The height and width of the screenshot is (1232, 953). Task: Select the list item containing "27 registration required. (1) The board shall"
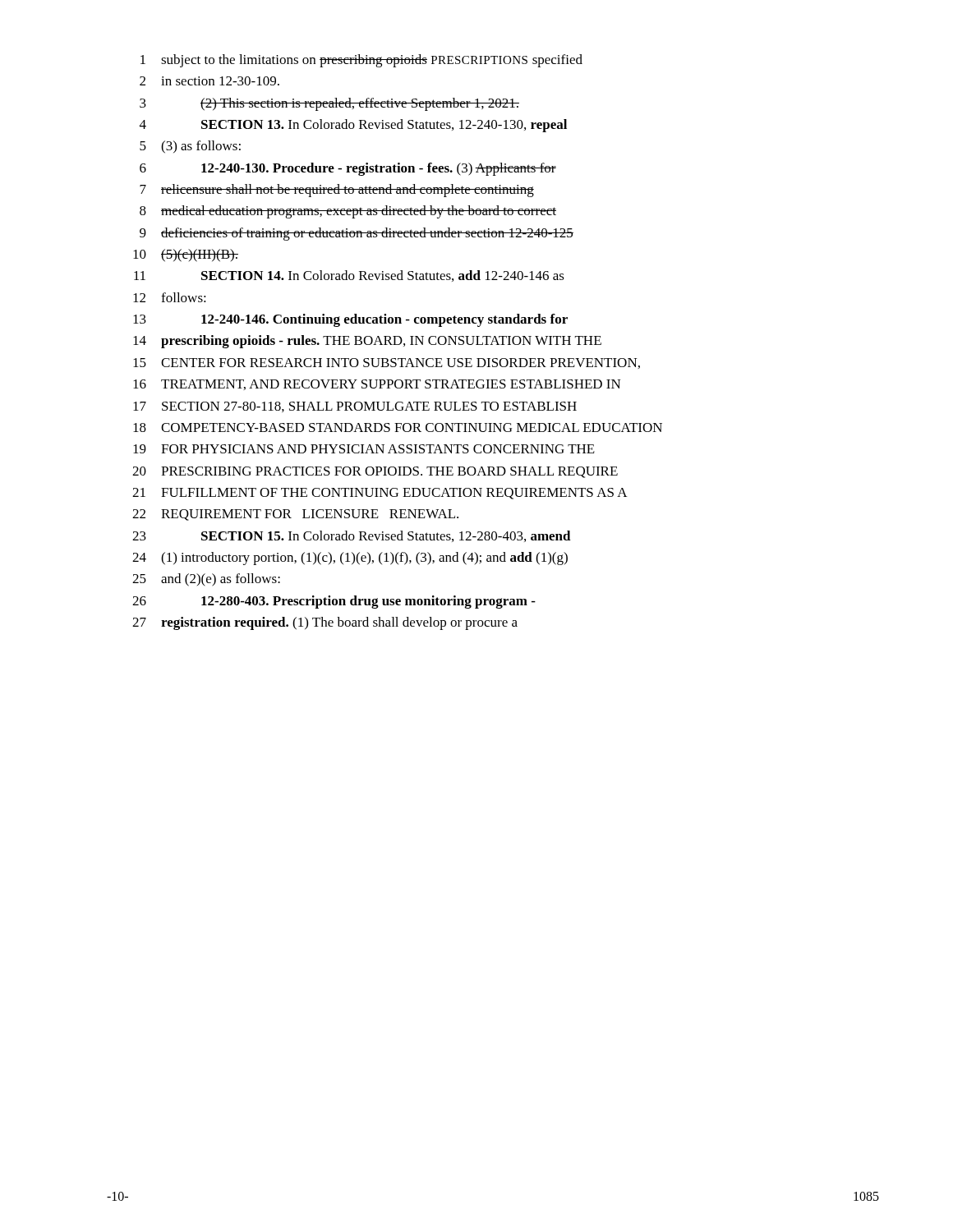click(493, 623)
